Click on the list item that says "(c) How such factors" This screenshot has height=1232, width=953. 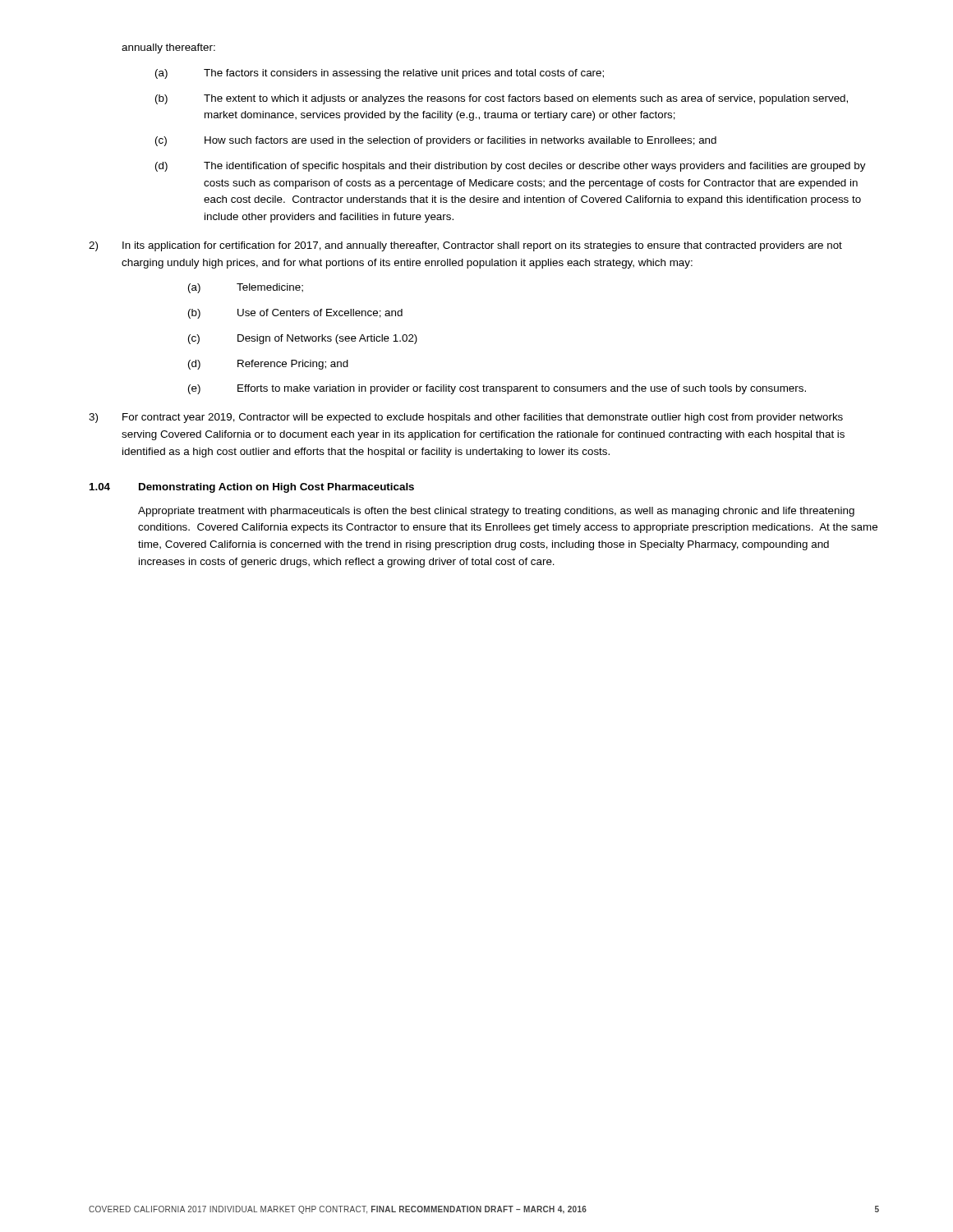click(x=517, y=141)
